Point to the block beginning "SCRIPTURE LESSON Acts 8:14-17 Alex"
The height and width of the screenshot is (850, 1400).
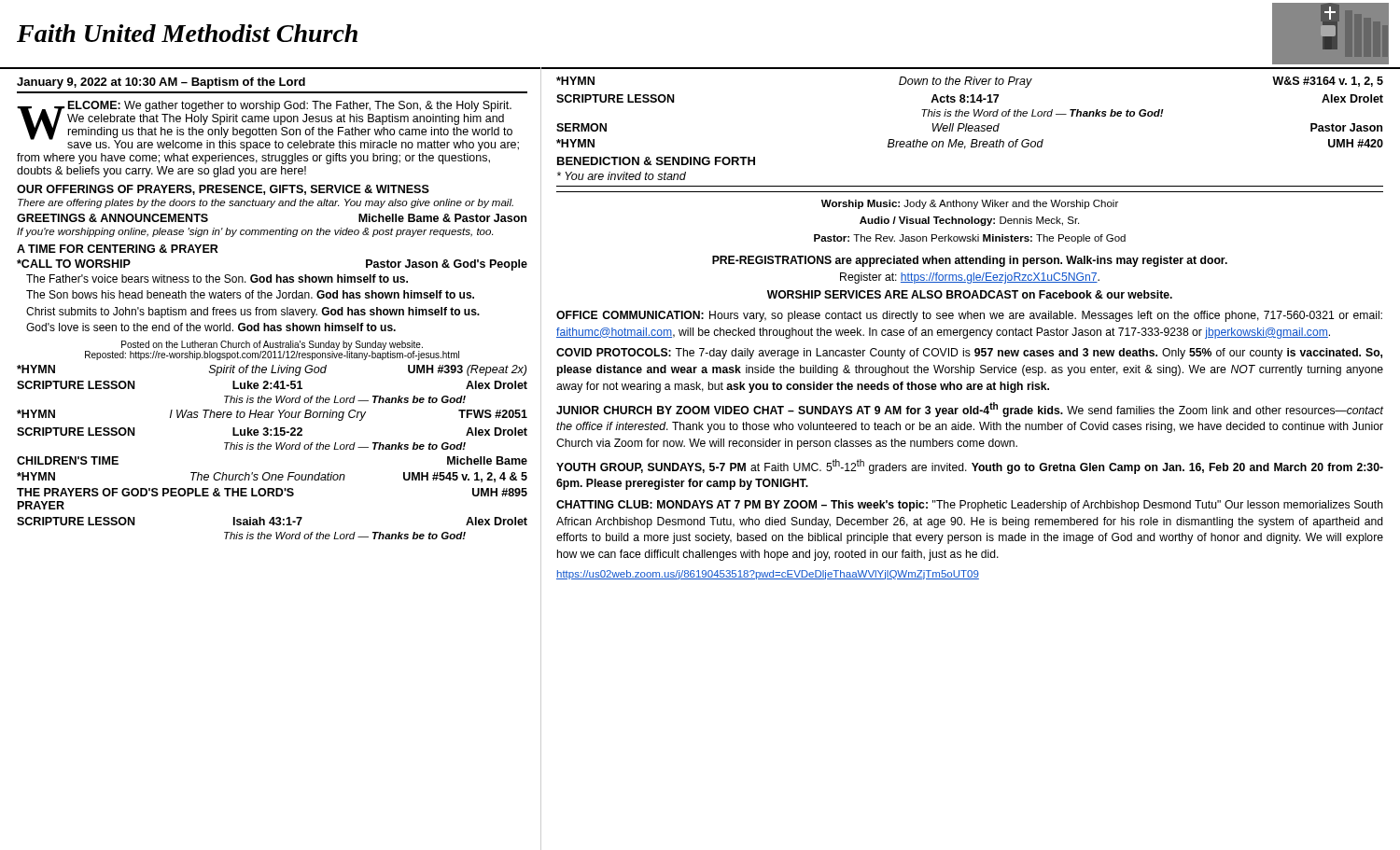tap(970, 99)
